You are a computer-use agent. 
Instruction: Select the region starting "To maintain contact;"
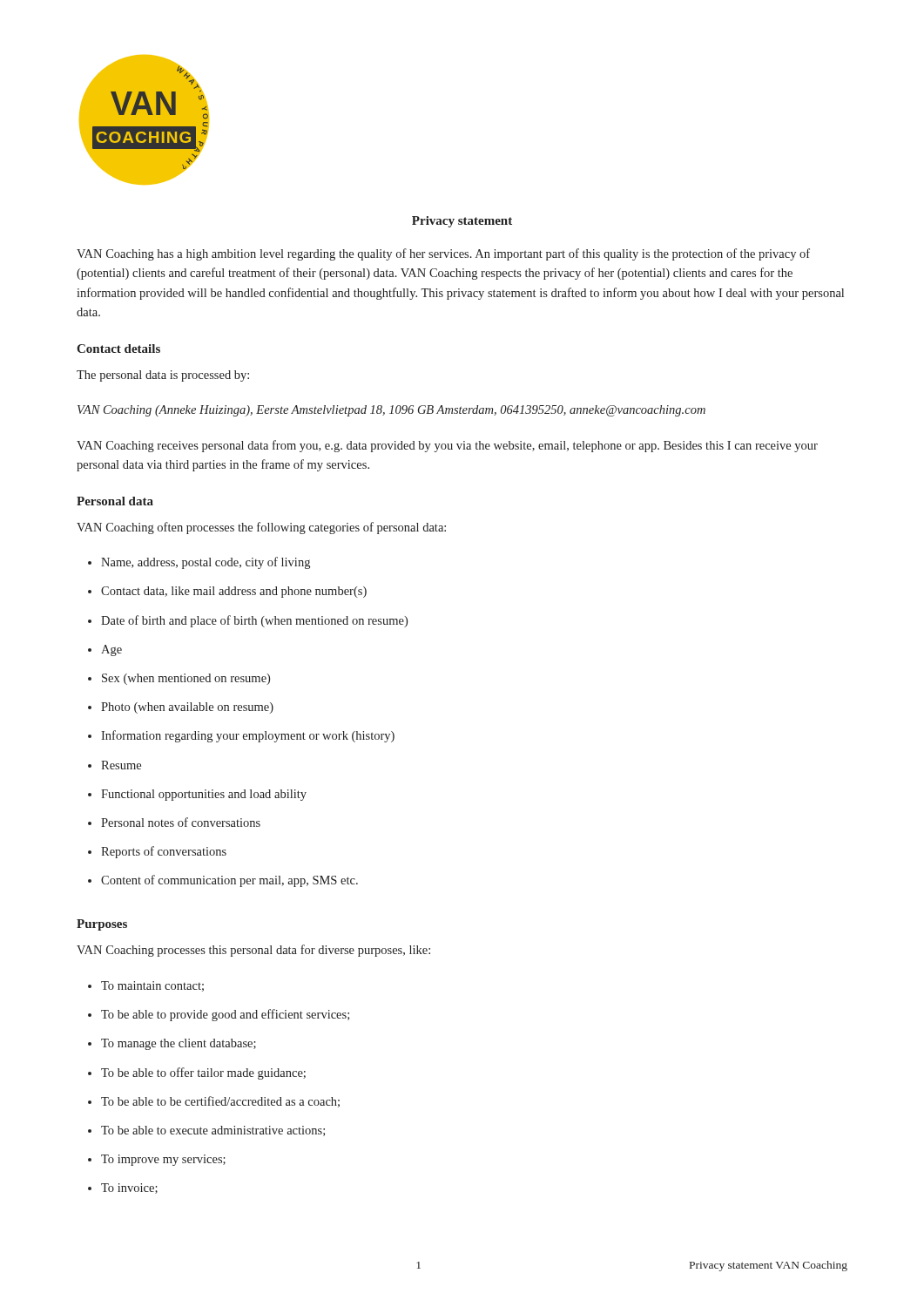(146, 986)
